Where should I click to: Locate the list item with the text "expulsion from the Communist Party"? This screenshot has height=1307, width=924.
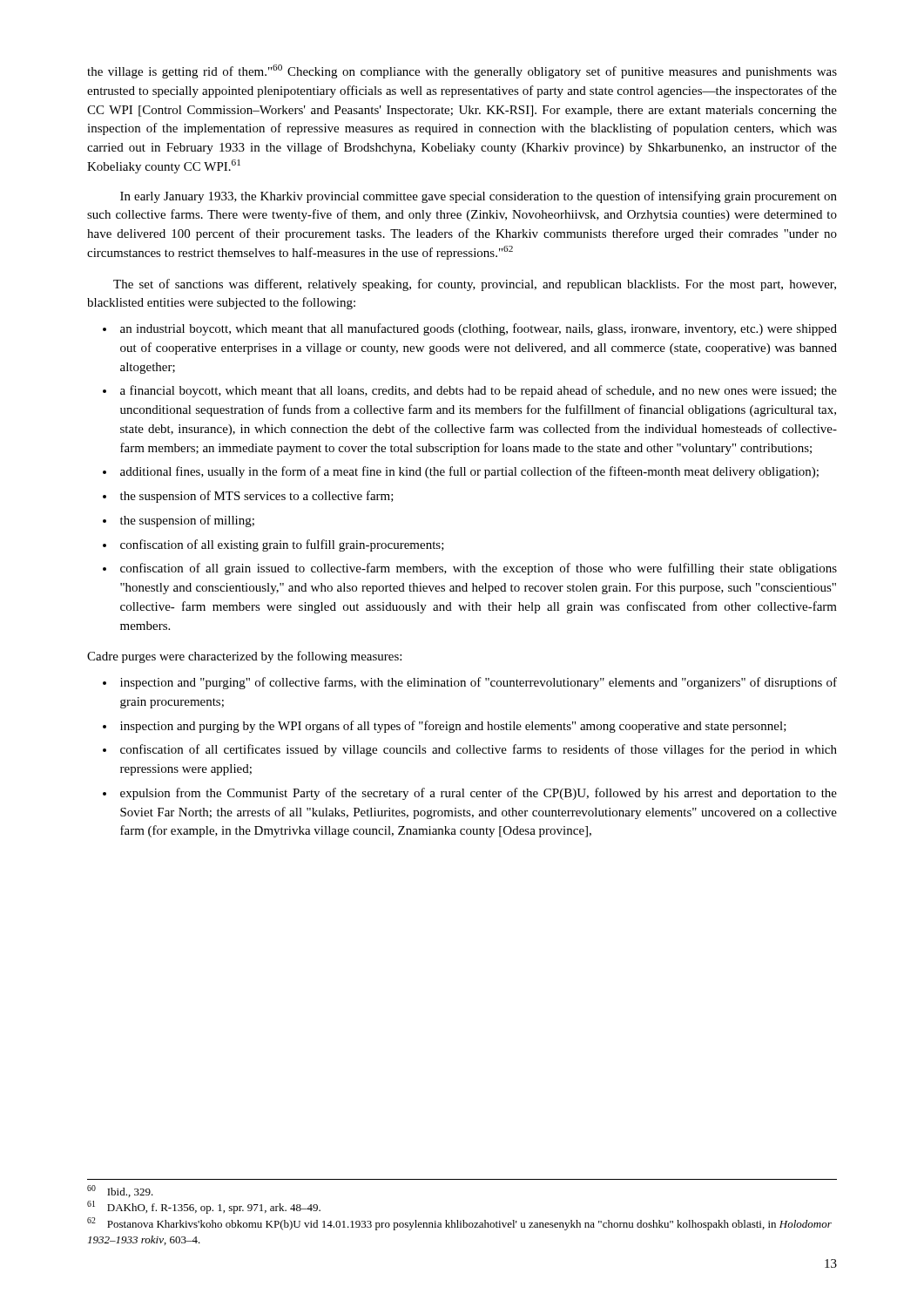478,812
